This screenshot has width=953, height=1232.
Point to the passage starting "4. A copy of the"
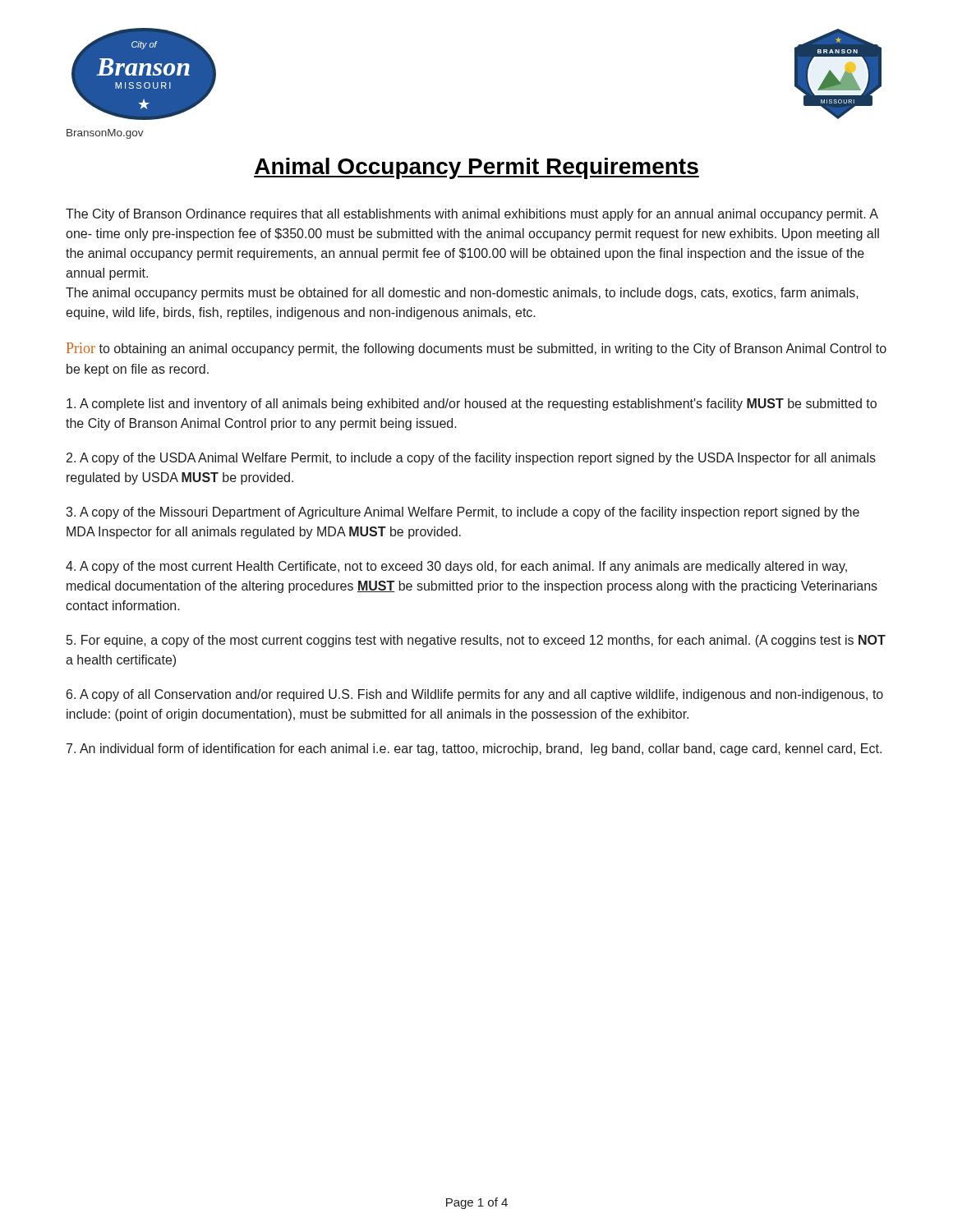[x=476, y=586]
